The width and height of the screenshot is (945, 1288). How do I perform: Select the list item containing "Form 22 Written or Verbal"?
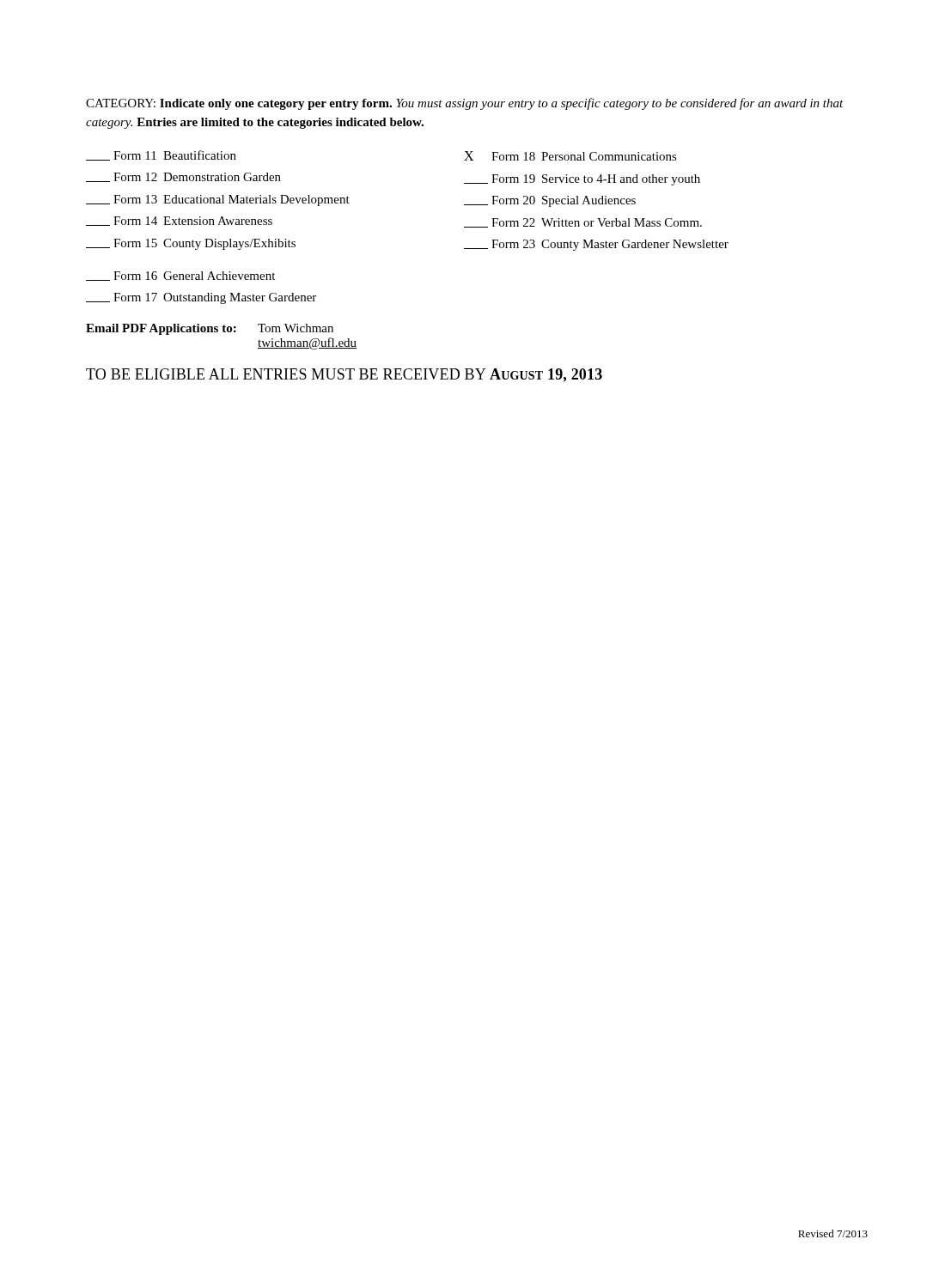point(583,222)
